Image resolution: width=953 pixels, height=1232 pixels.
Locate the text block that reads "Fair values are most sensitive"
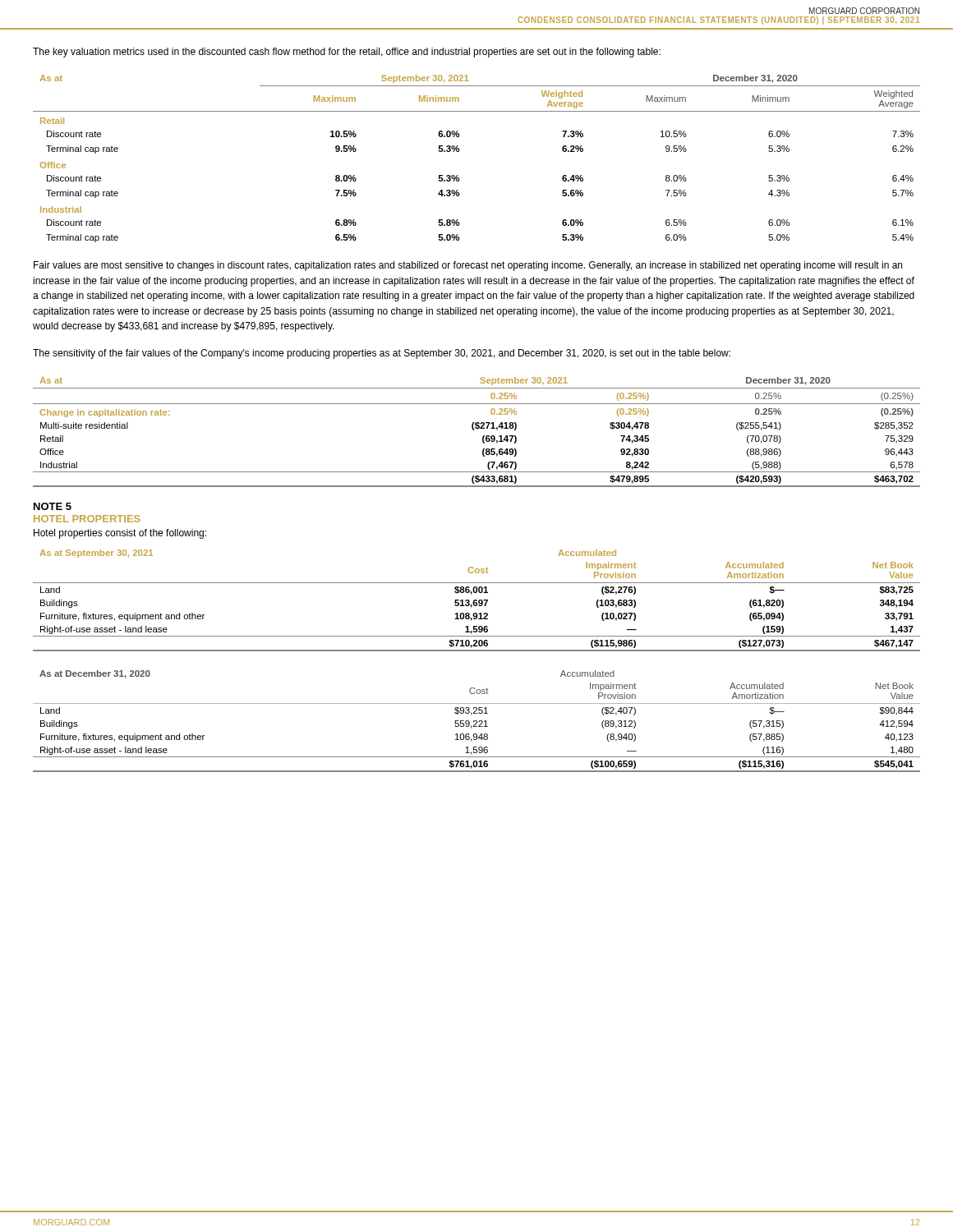tap(474, 296)
